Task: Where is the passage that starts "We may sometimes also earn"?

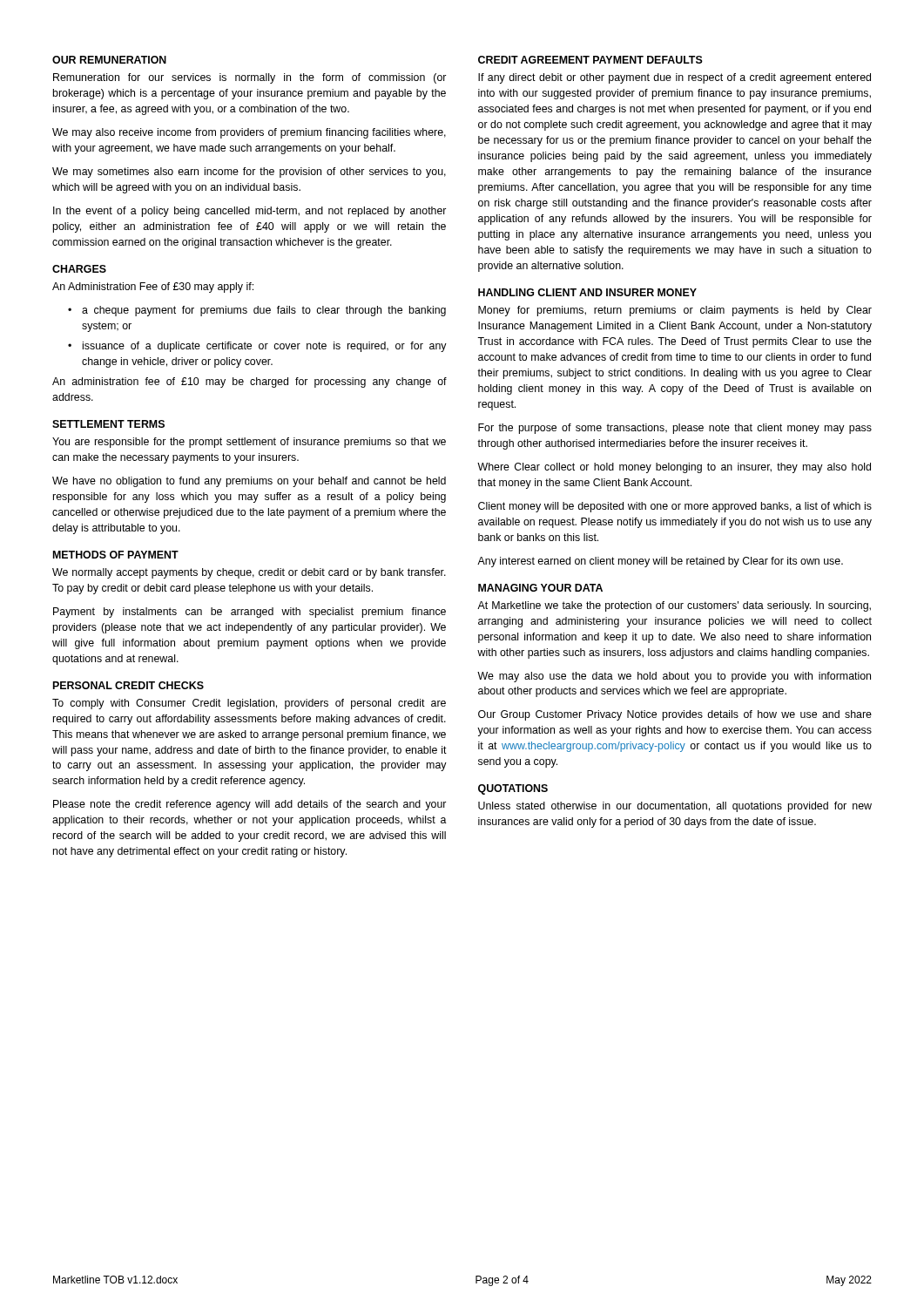Action: tap(249, 179)
